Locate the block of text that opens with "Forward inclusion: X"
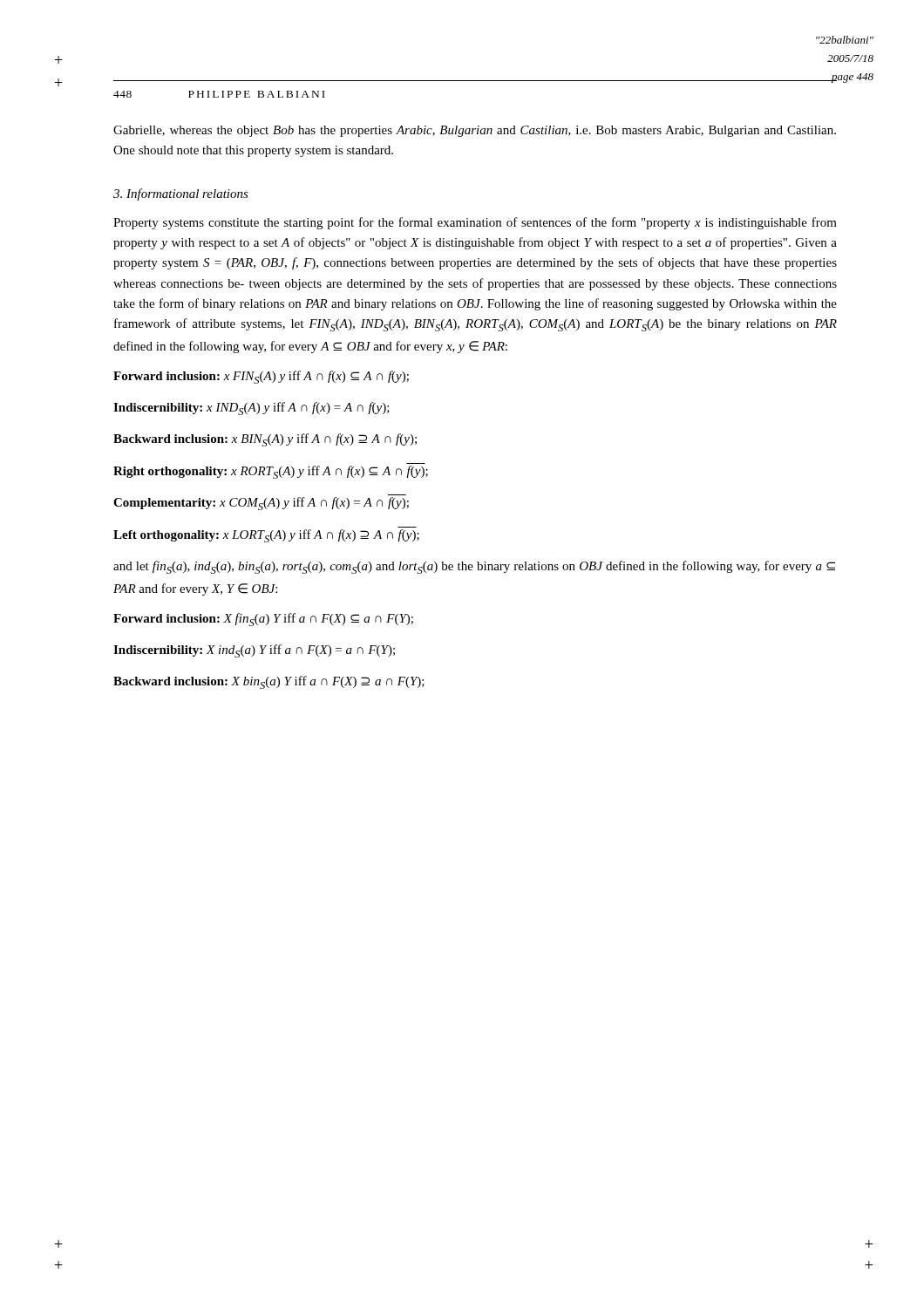 point(264,620)
